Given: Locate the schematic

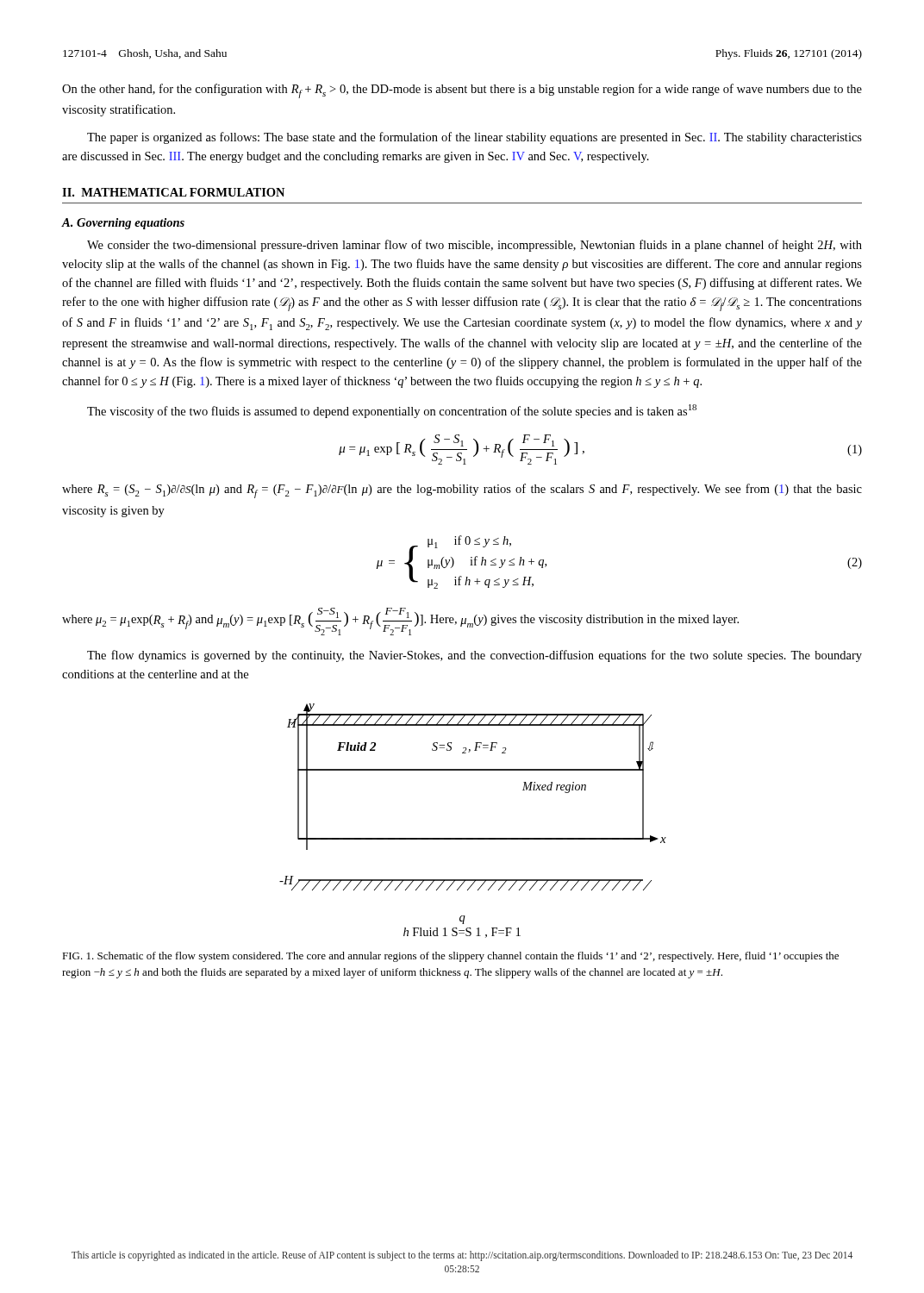Looking at the screenshot, I should [x=462, y=819].
